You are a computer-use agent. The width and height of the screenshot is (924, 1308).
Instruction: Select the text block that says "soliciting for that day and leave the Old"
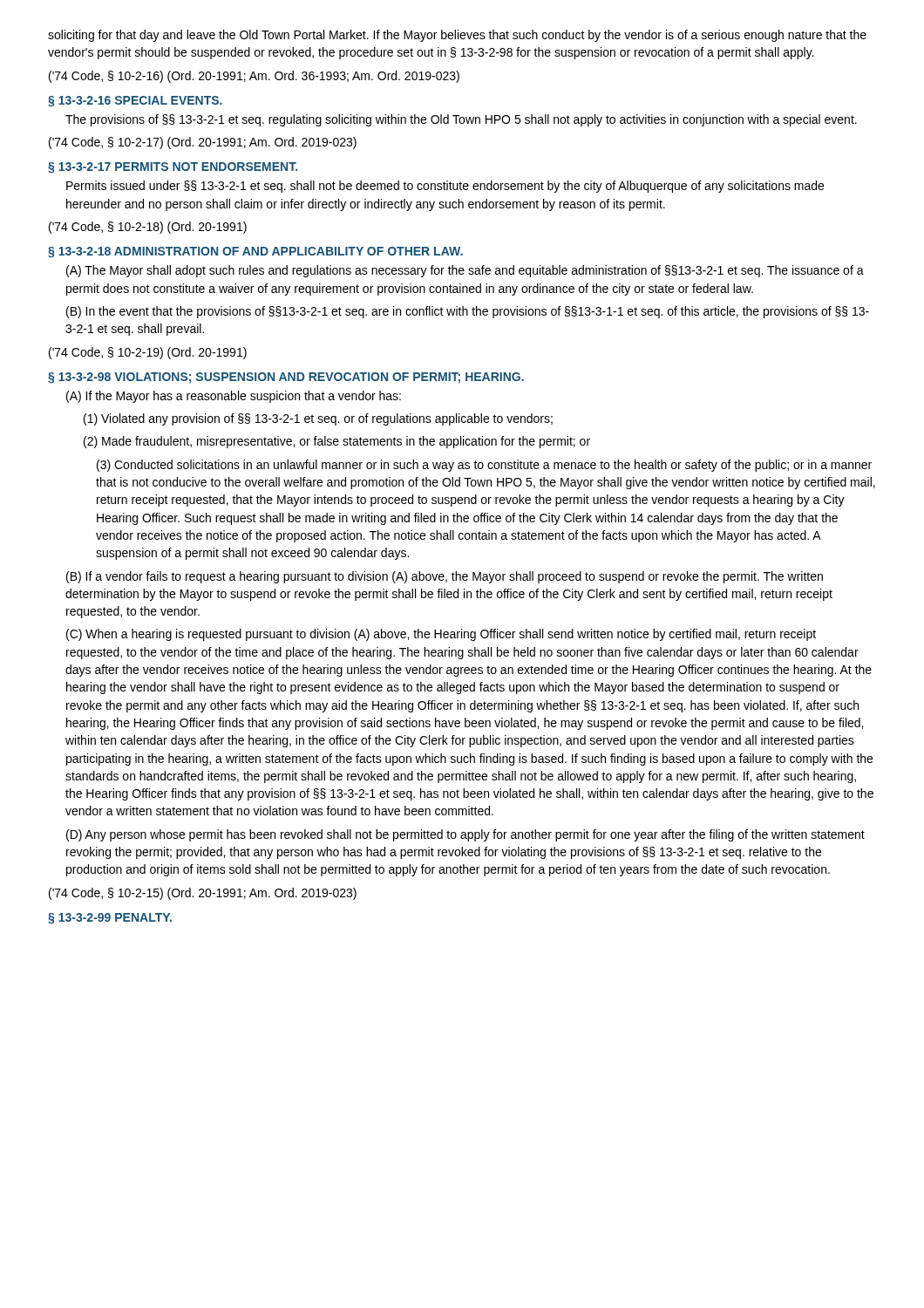[x=457, y=44]
